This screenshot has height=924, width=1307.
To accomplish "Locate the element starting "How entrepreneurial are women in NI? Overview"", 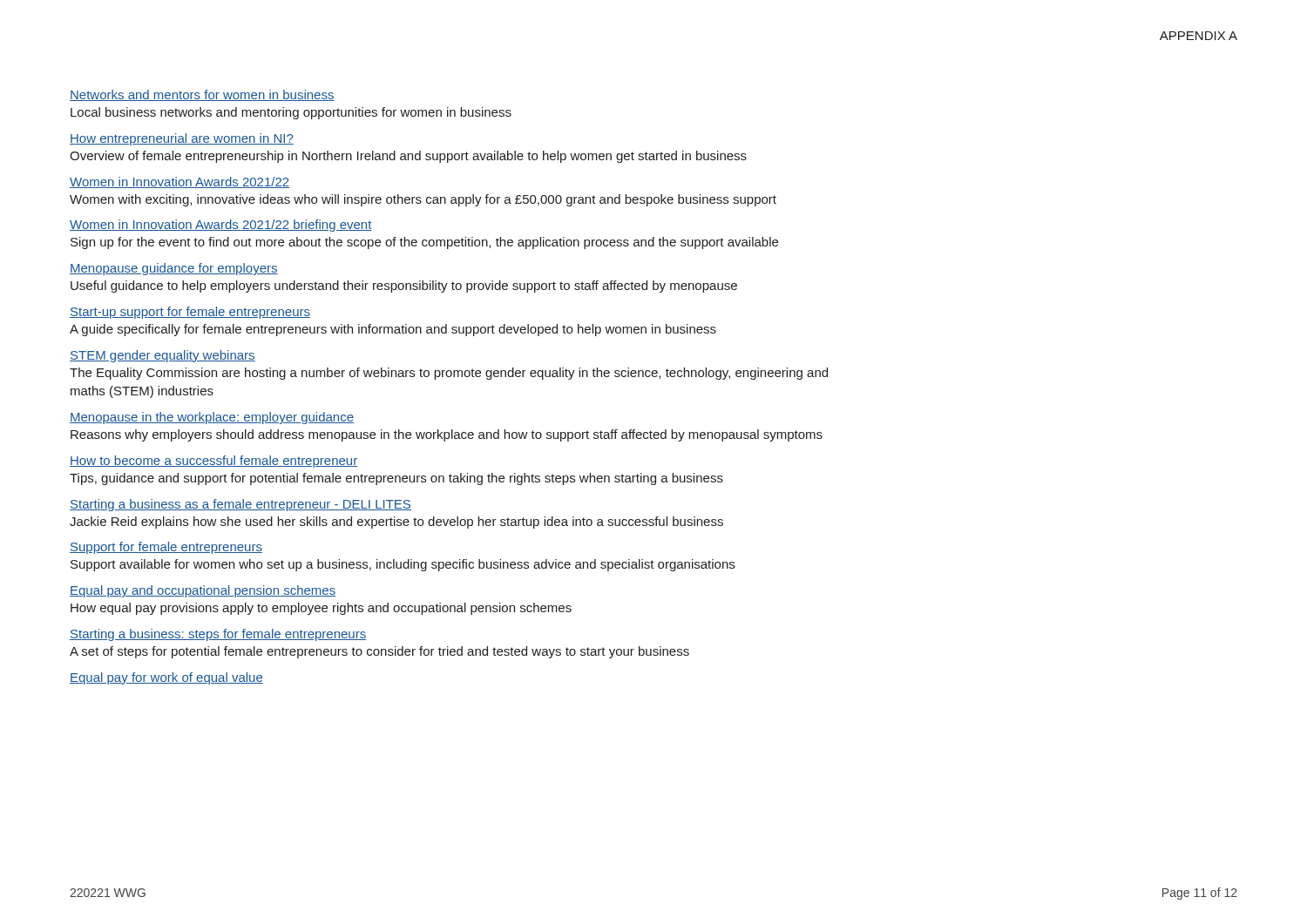I will 654,148.
